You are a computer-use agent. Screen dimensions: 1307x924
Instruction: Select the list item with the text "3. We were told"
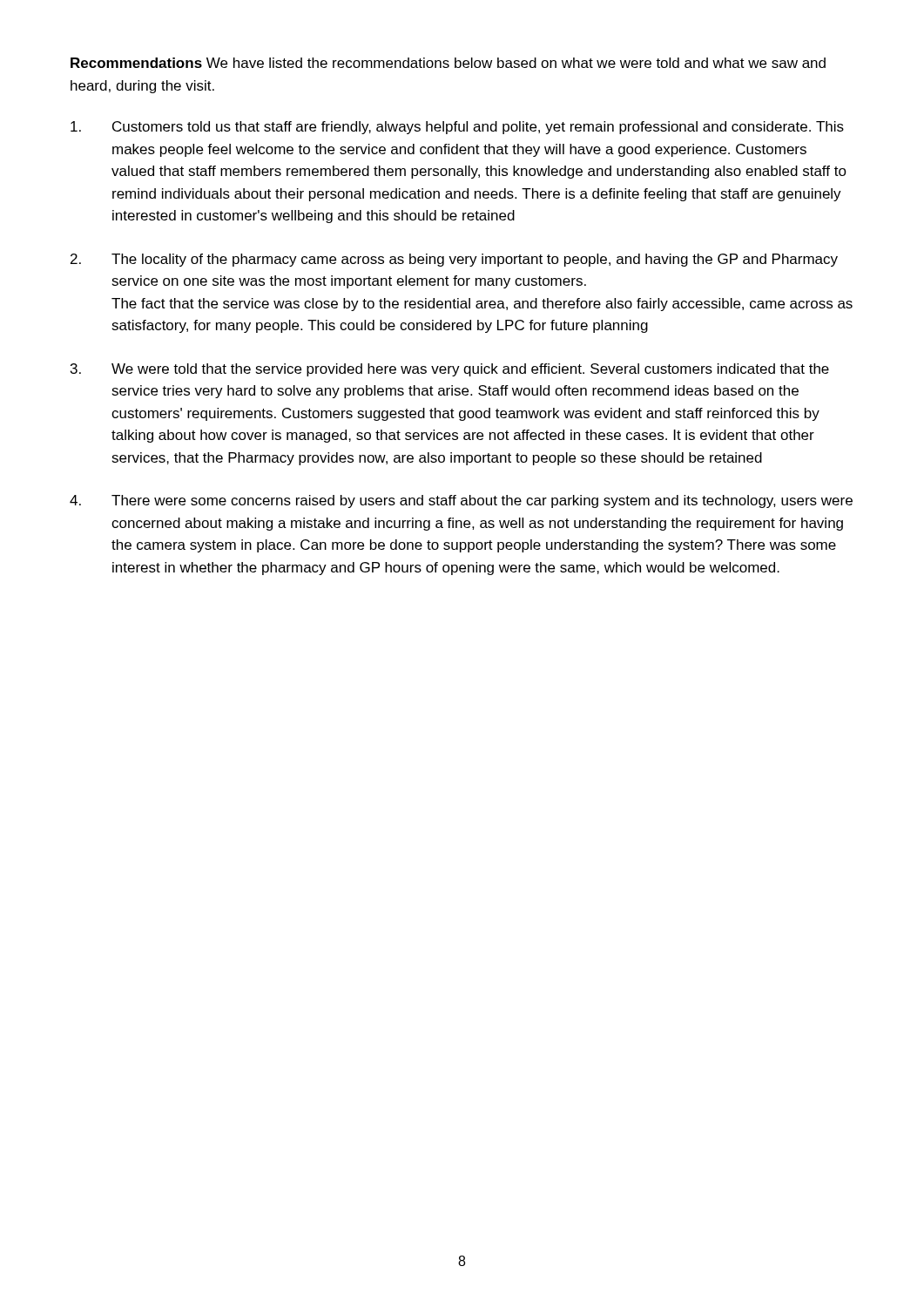click(462, 413)
